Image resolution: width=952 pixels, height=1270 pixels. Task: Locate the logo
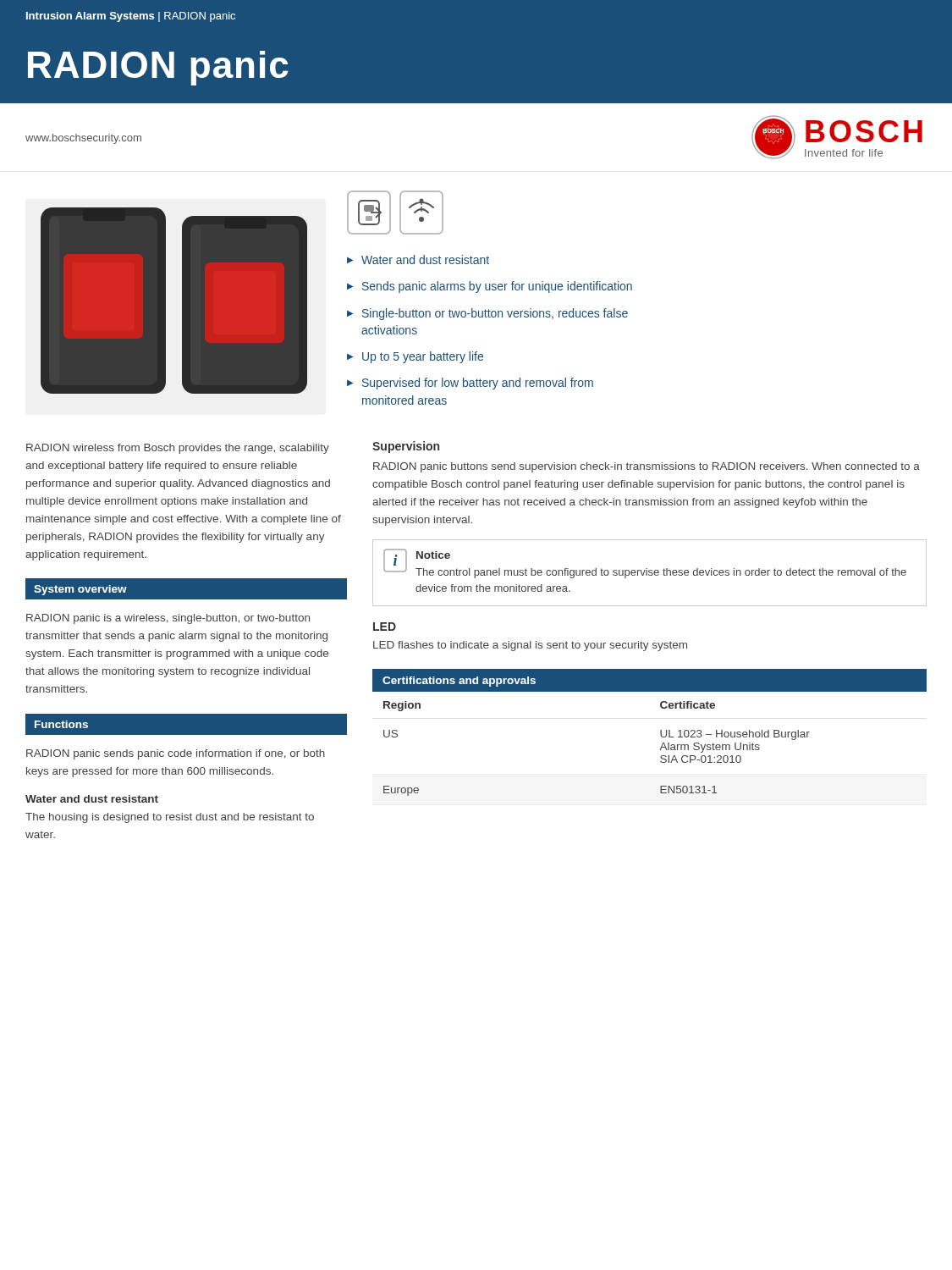click(839, 137)
